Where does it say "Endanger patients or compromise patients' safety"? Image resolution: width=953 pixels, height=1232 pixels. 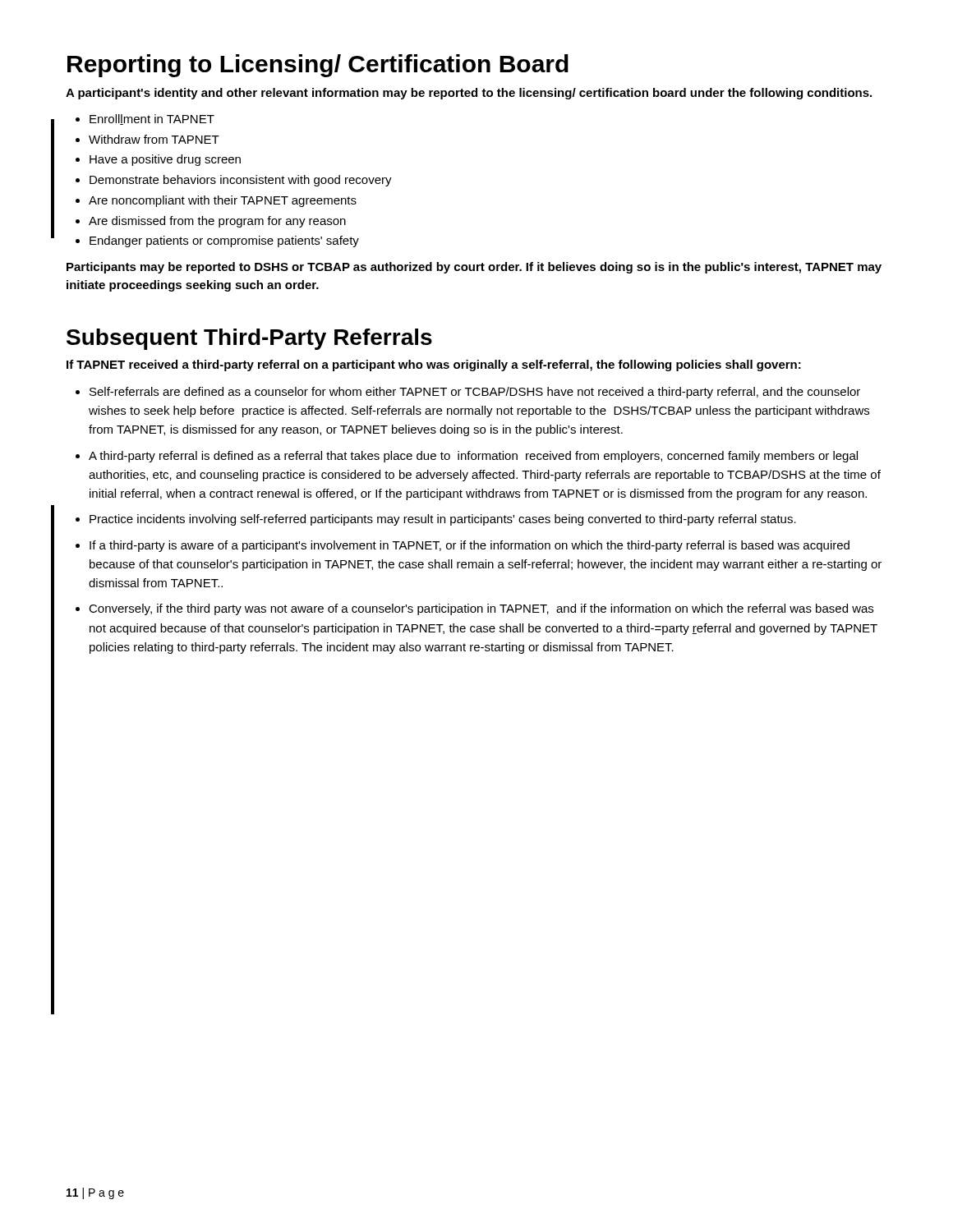tap(224, 240)
